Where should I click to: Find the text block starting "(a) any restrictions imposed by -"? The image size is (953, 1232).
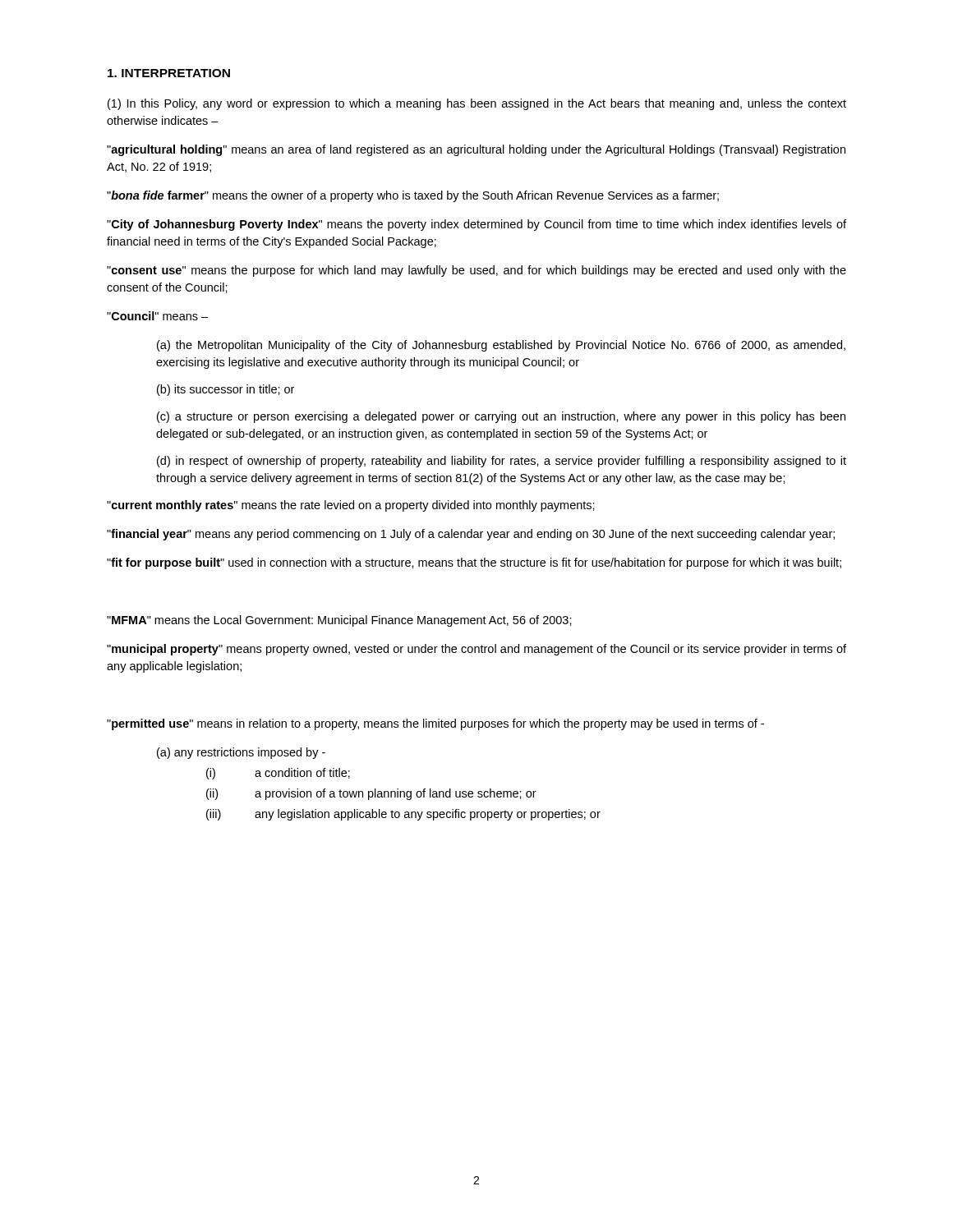coord(241,753)
